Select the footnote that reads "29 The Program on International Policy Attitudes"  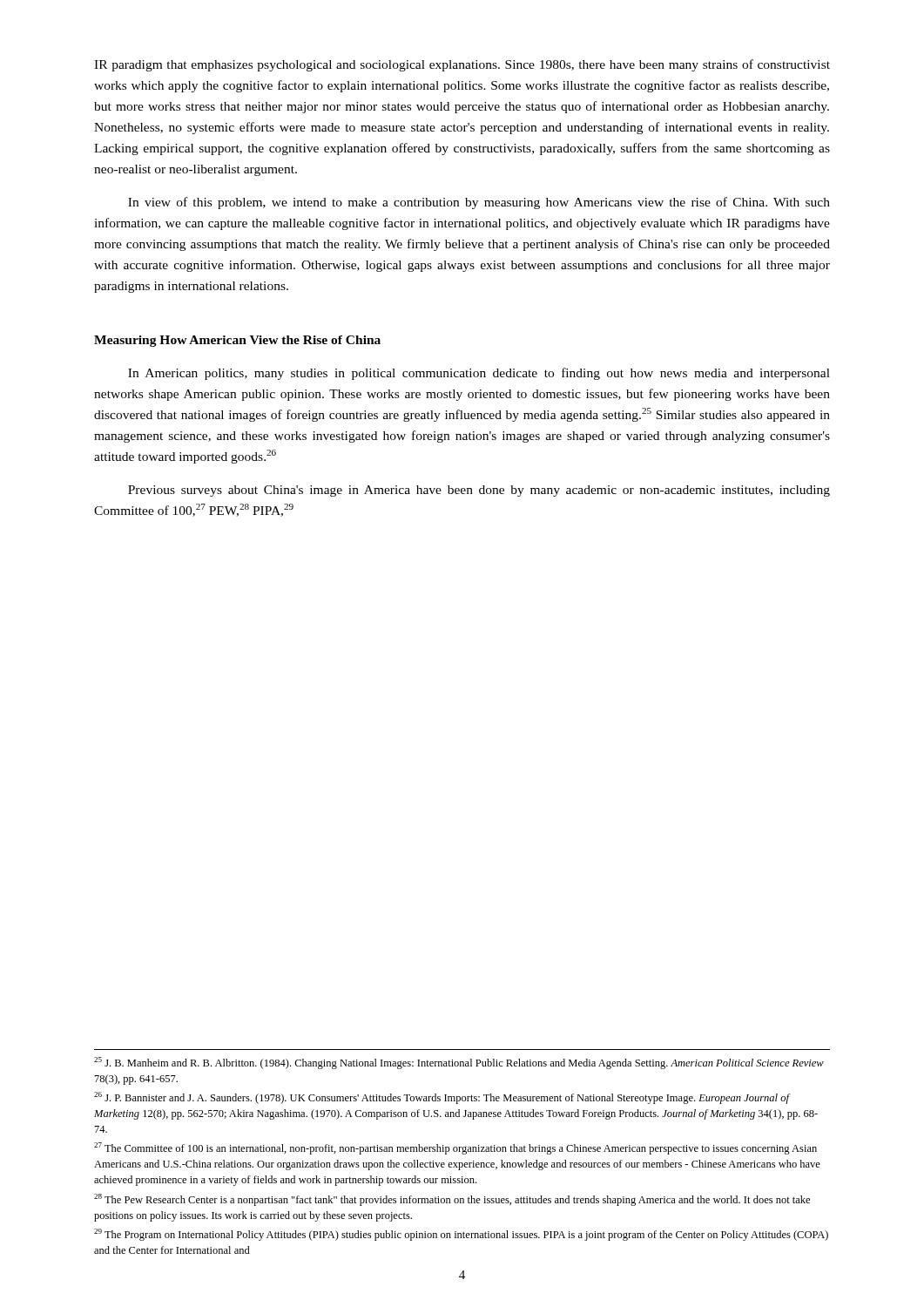(x=461, y=1241)
